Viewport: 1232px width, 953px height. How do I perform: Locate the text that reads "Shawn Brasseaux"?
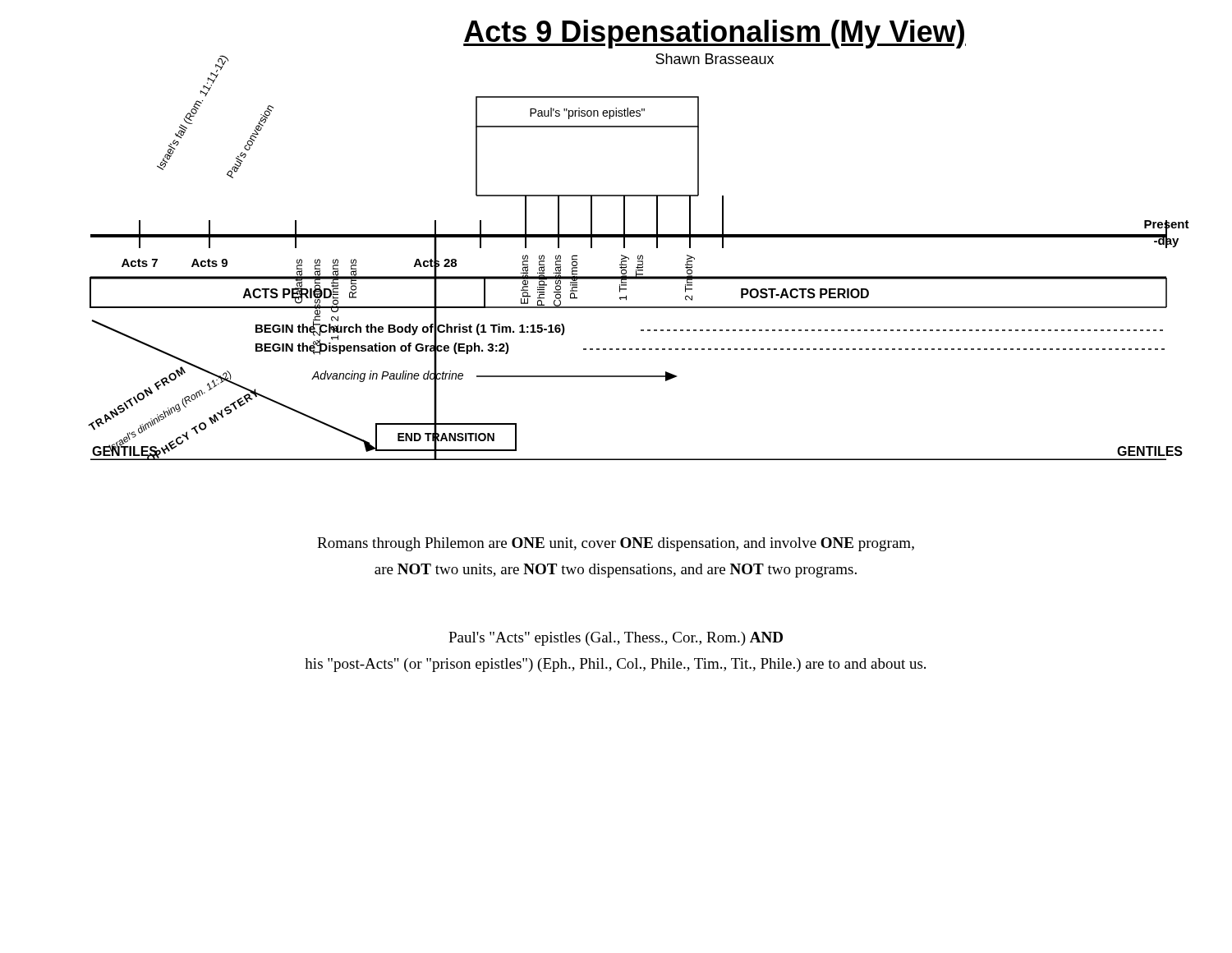(715, 59)
